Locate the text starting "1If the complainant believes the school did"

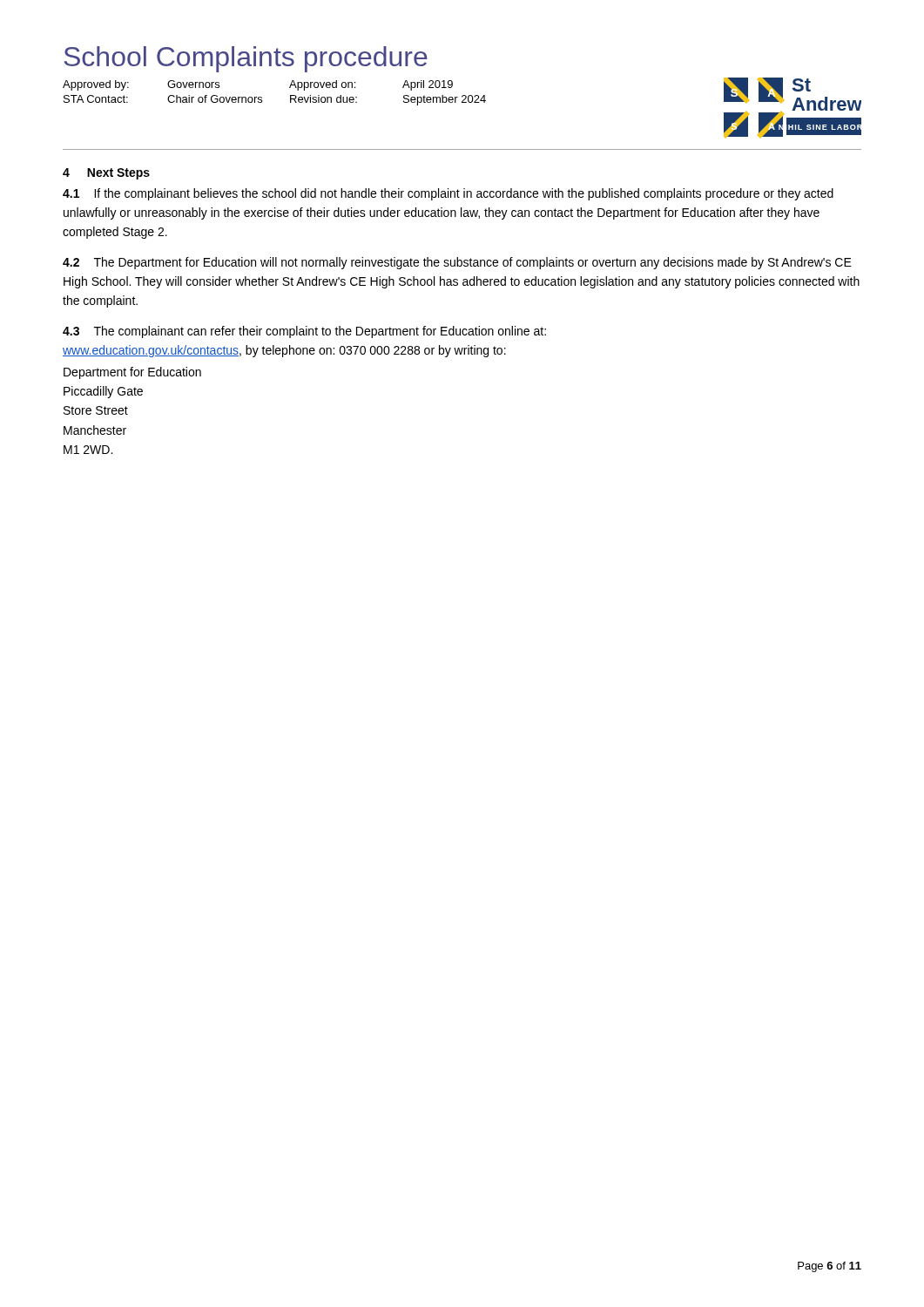point(448,213)
